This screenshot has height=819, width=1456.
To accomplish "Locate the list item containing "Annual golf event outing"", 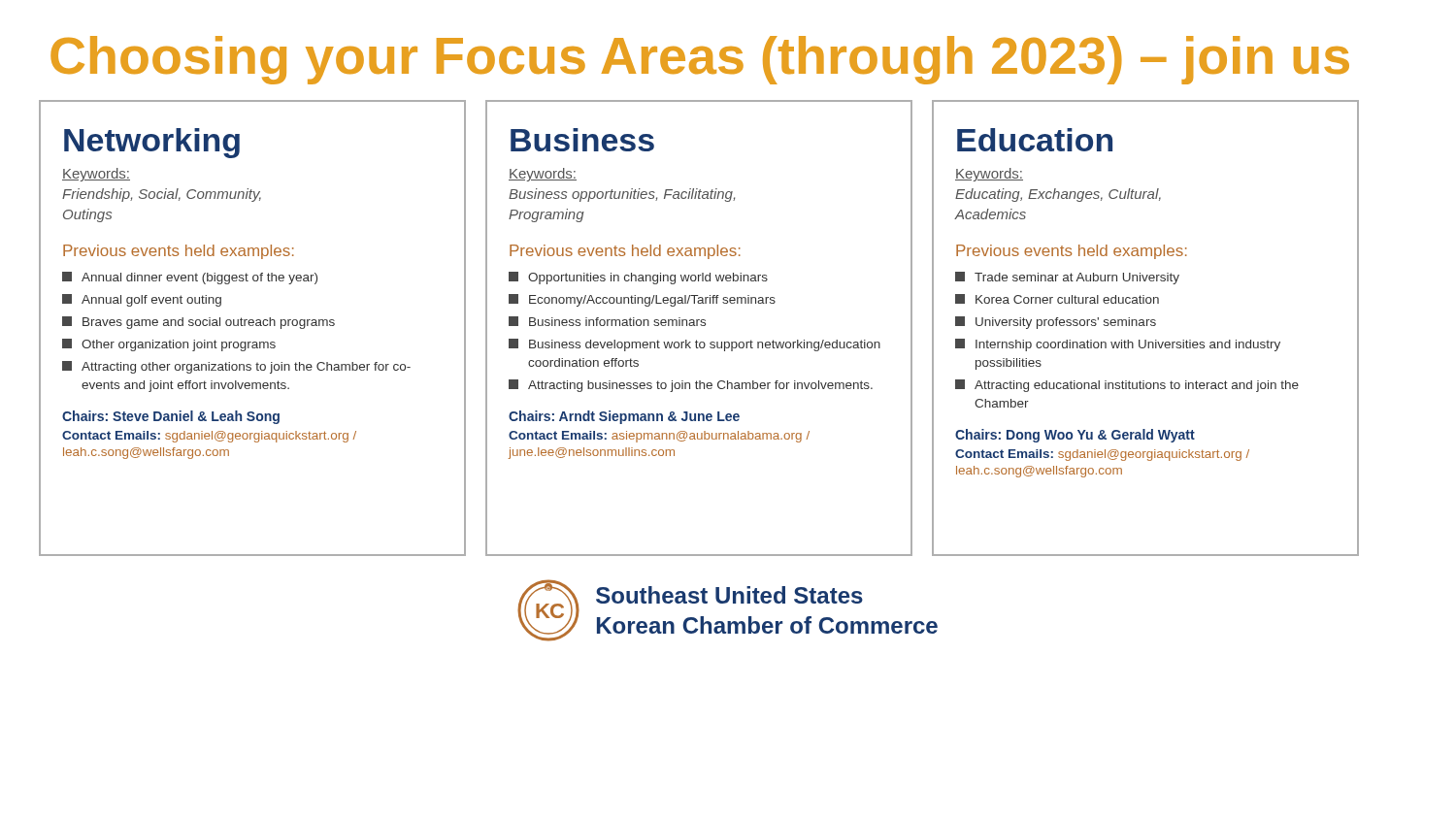I will click(x=142, y=301).
